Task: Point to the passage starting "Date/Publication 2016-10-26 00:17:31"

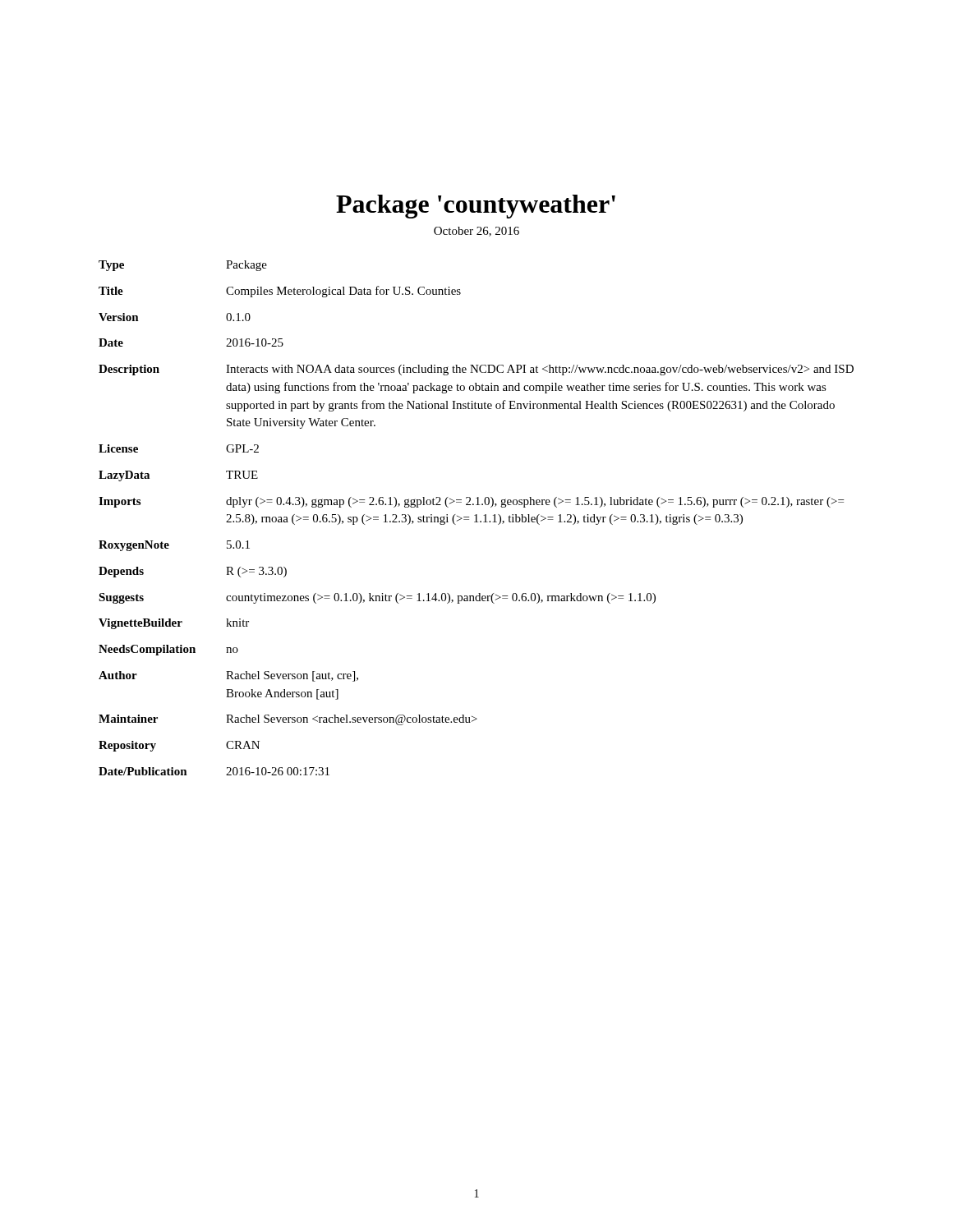Action: 153,771
